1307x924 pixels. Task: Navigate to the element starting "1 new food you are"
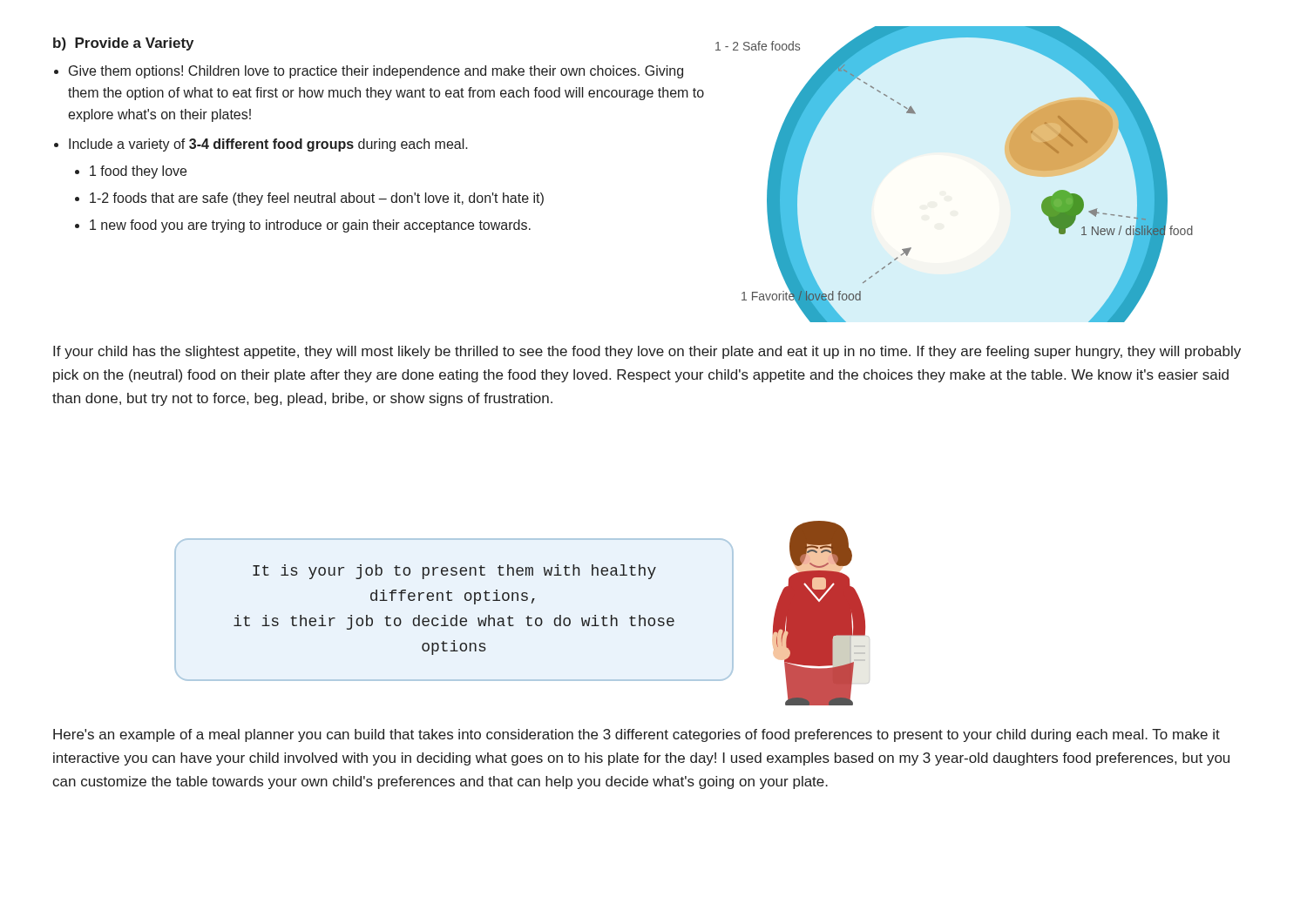[x=310, y=225]
